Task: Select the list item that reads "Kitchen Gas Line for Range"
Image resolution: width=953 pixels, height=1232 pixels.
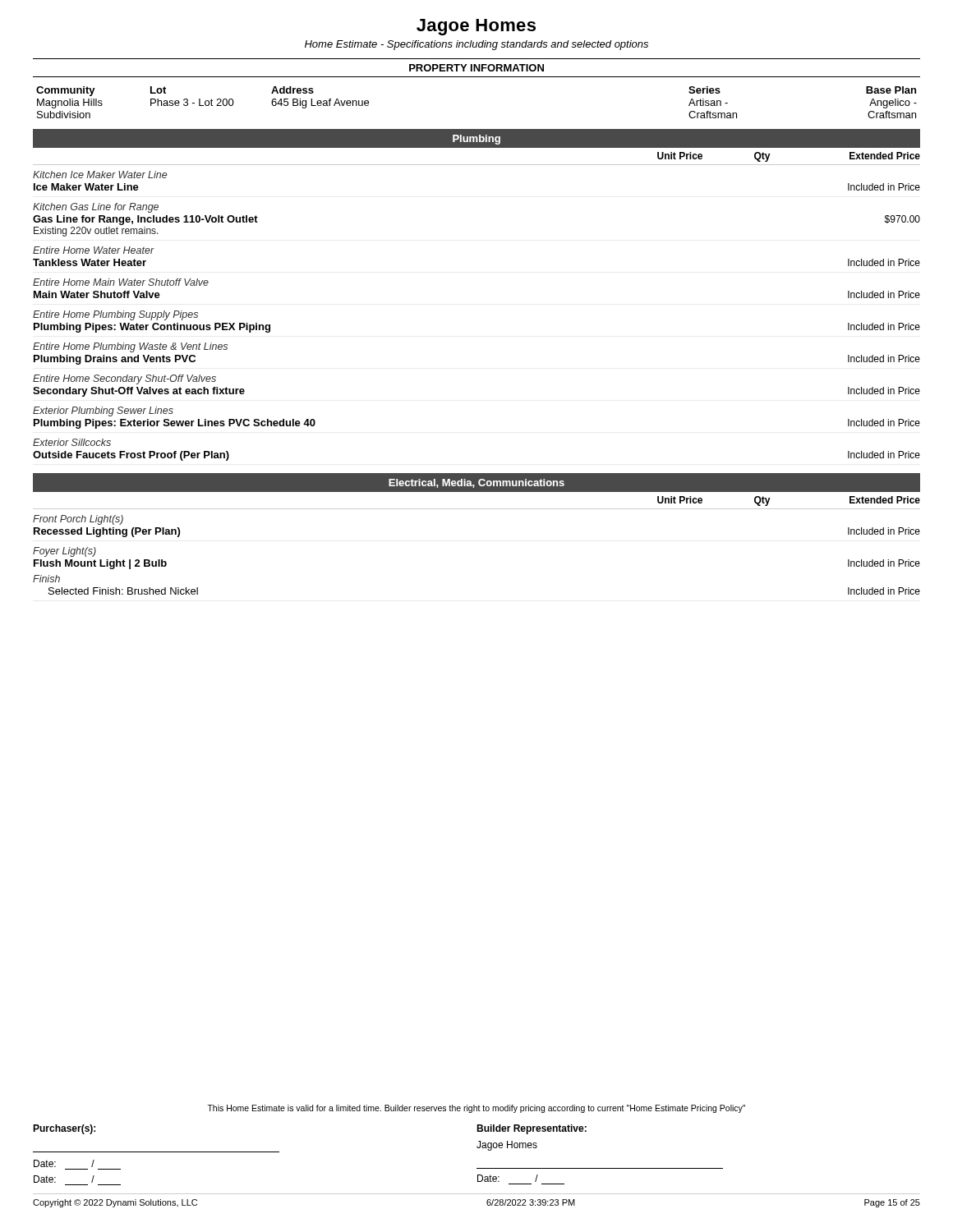Action: point(96,208)
